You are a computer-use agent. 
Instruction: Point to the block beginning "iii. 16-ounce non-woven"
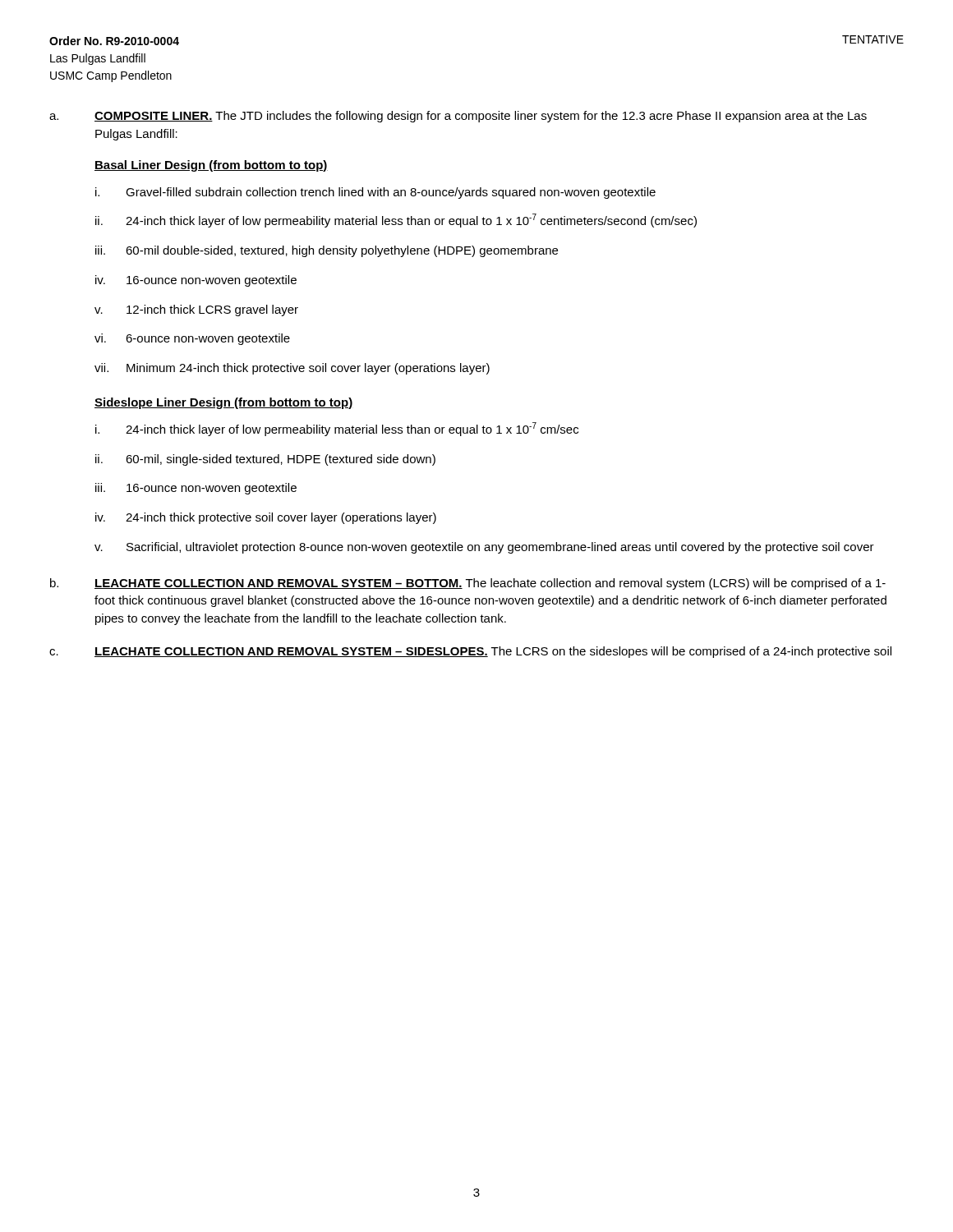pyautogui.click(x=196, y=488)
